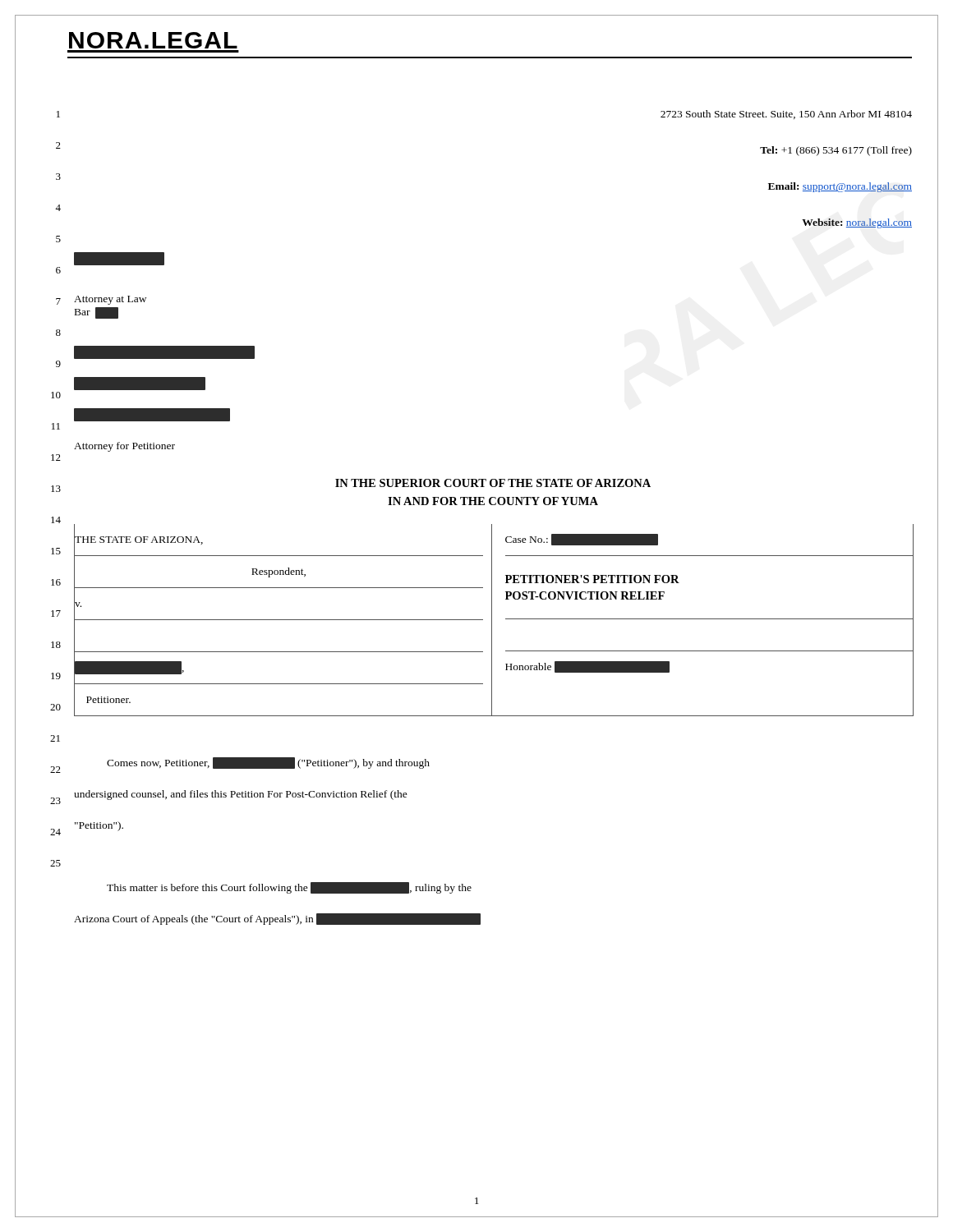Viewport: 953px width, 1232px height.
Task: Click on the section header containing "IN THE SUPERIOR"
Action: (493, 493)
